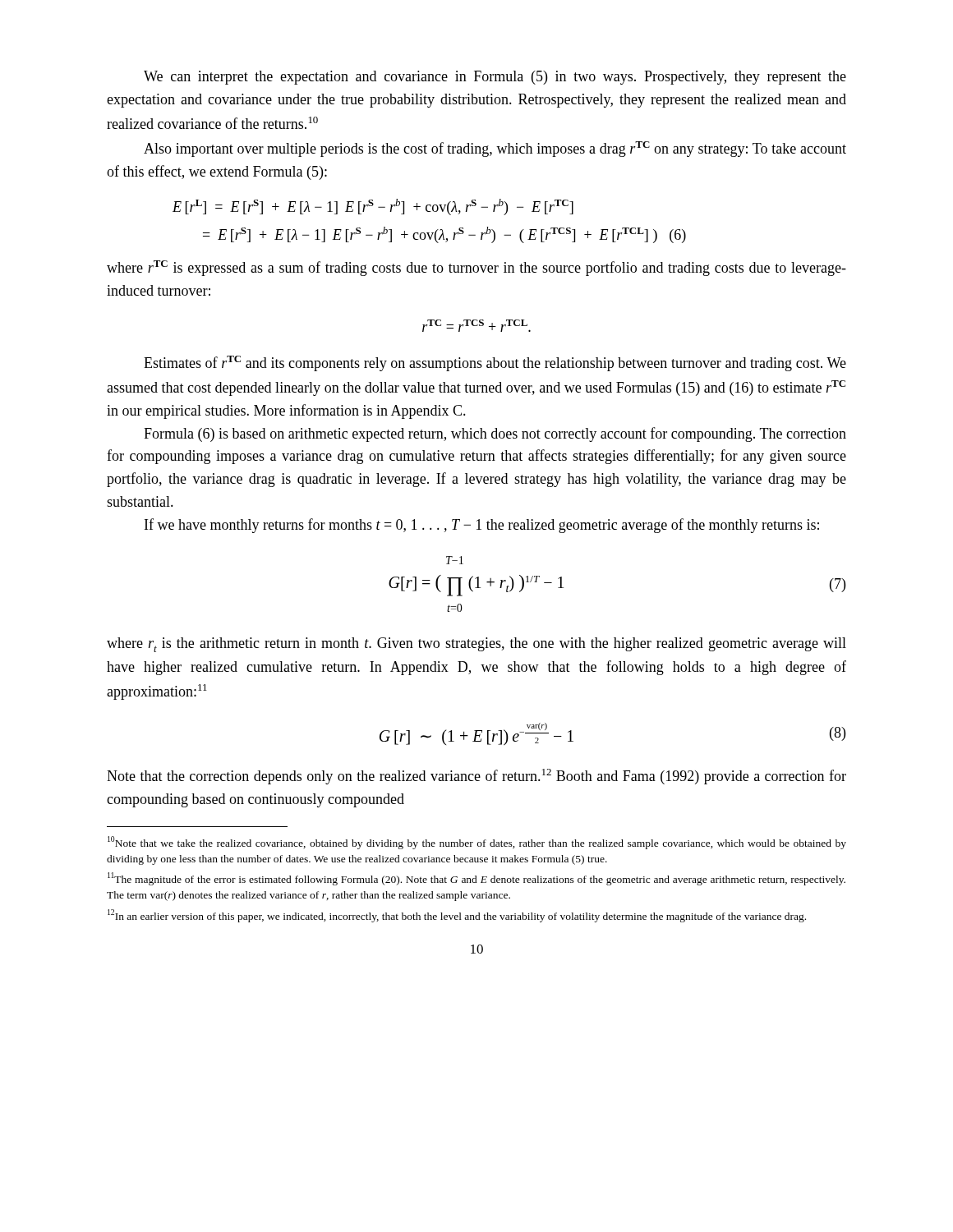Find the text block that says "Also important over multiple"
The width and height of the screenshot is (953, 1232).
point(476,159)
